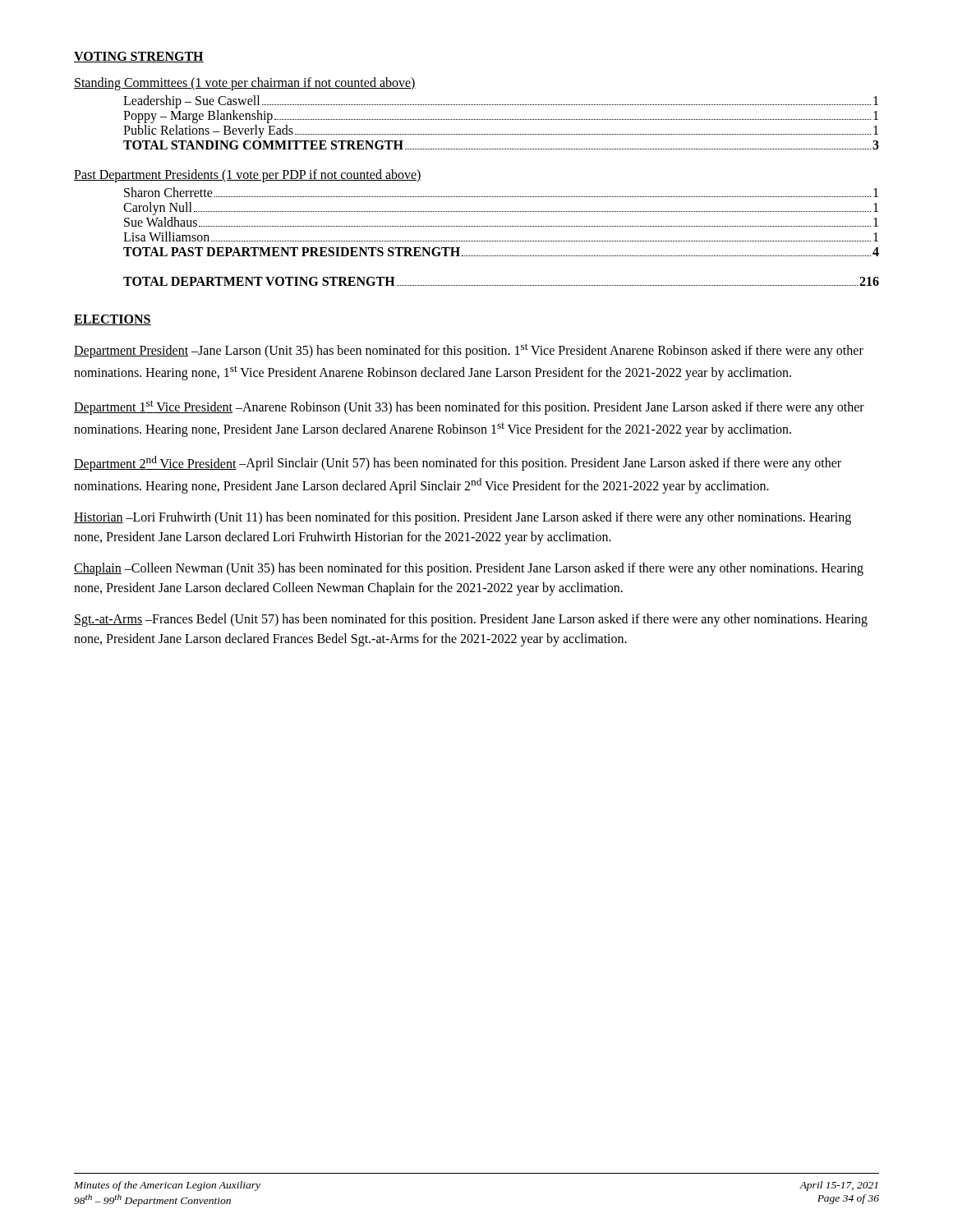Locate the section header that says "VOTING STRENGTH"
The width and height of the screenshot is (953, 1232).
click(139, 56)
